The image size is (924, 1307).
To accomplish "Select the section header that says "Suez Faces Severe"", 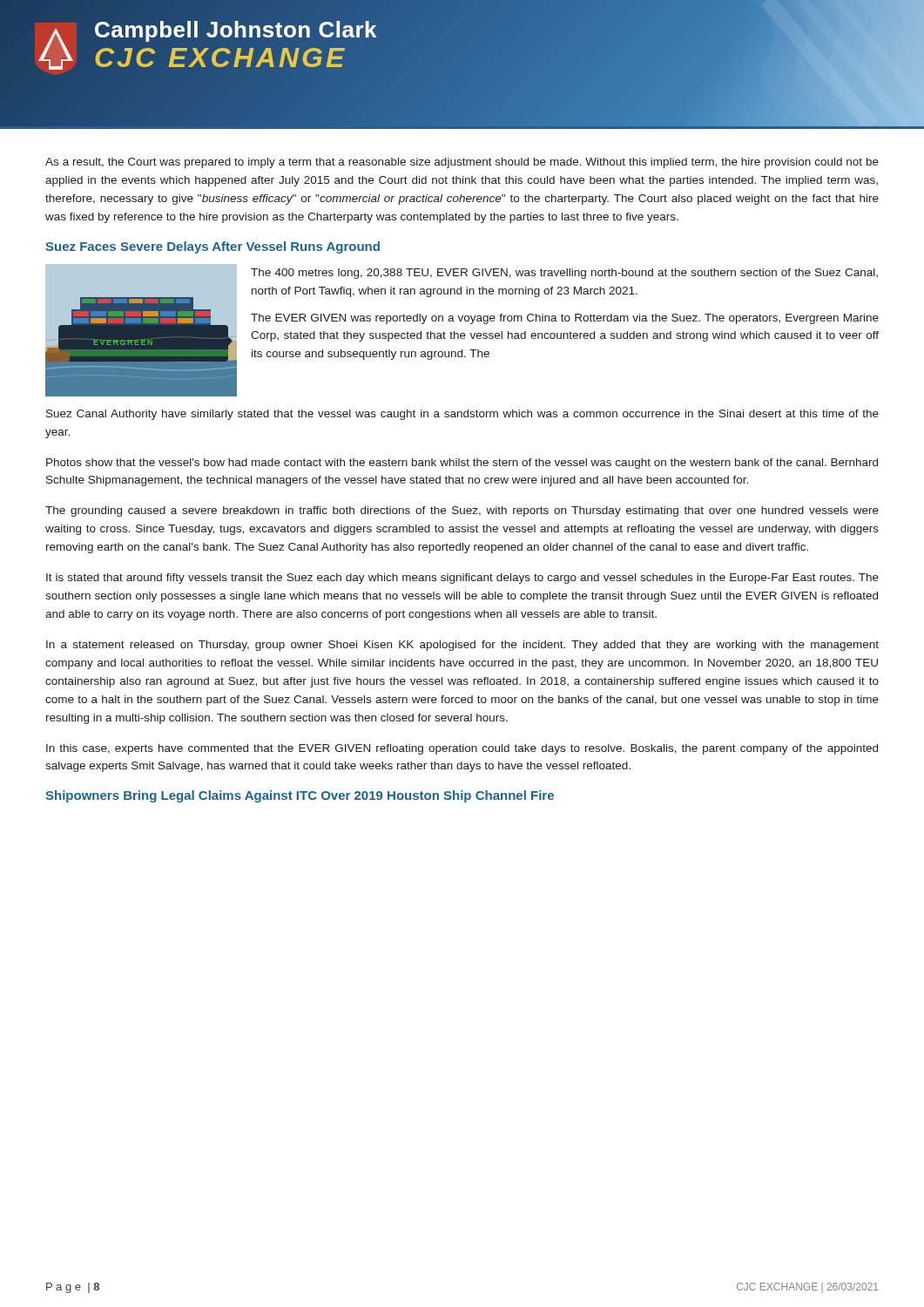I will pos(213,246).
